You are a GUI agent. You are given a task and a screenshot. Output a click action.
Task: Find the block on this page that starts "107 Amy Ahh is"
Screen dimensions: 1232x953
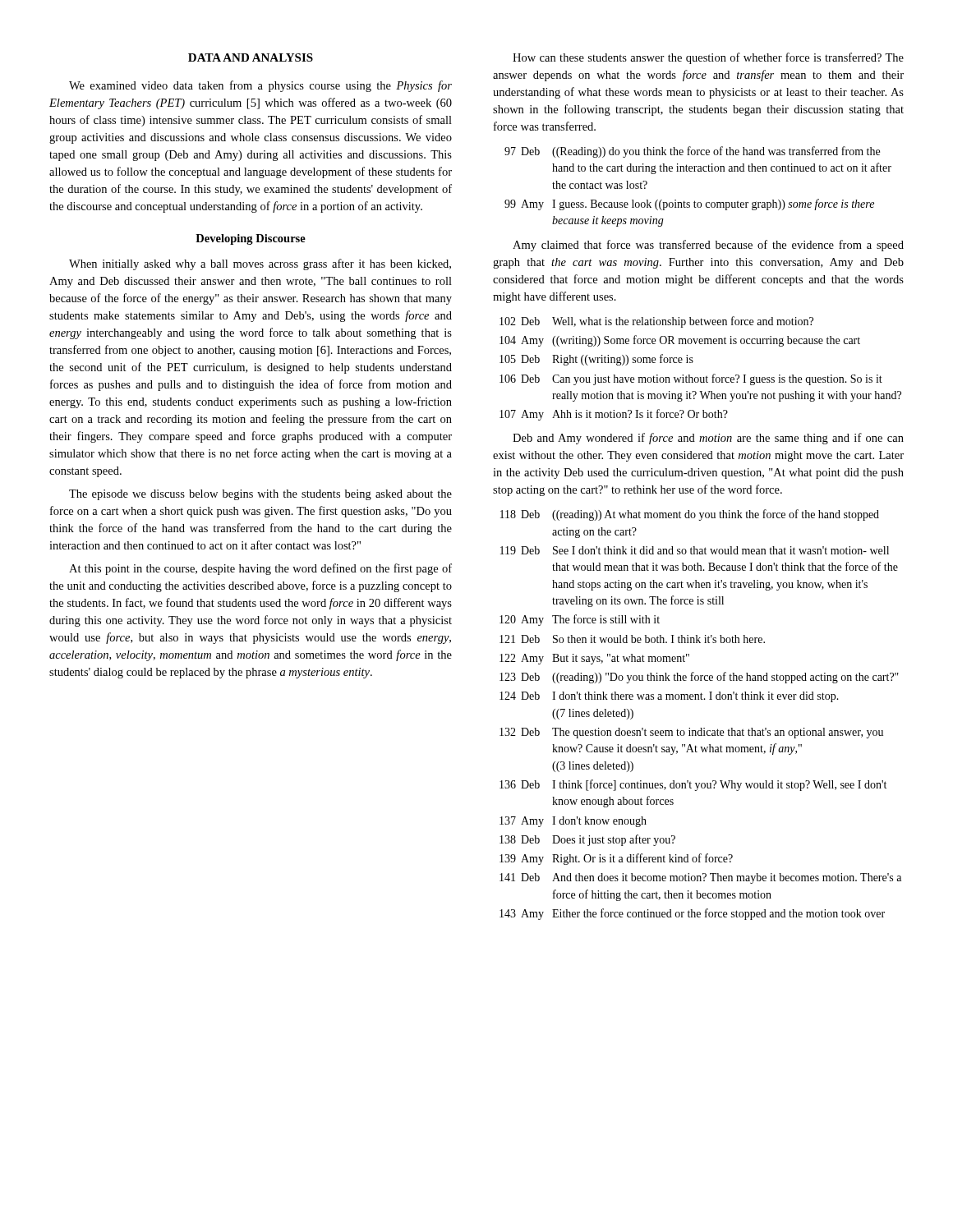tap(698, 415)
